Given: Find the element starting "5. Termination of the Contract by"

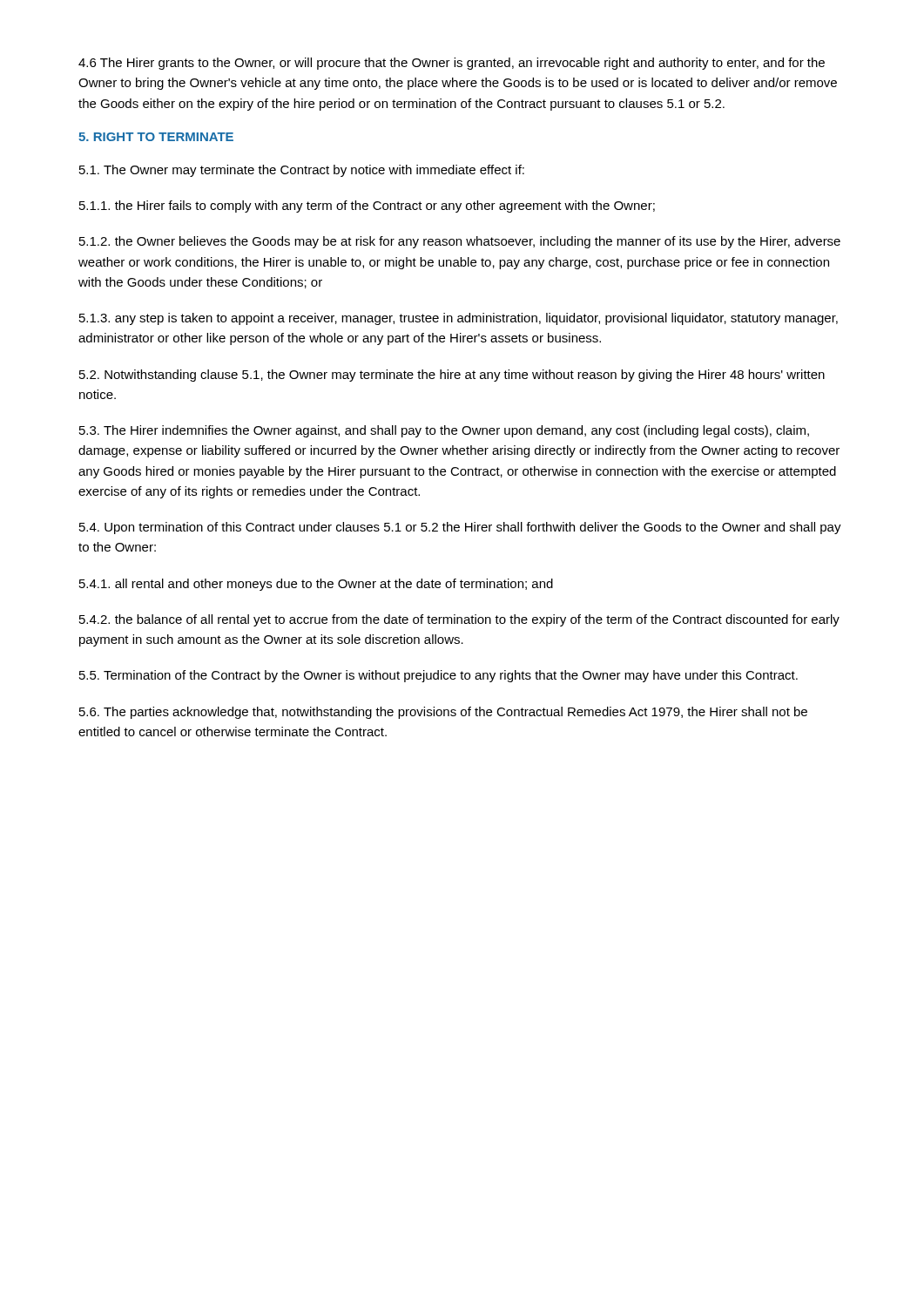Looking at the screenshot, I should [438, 675].
